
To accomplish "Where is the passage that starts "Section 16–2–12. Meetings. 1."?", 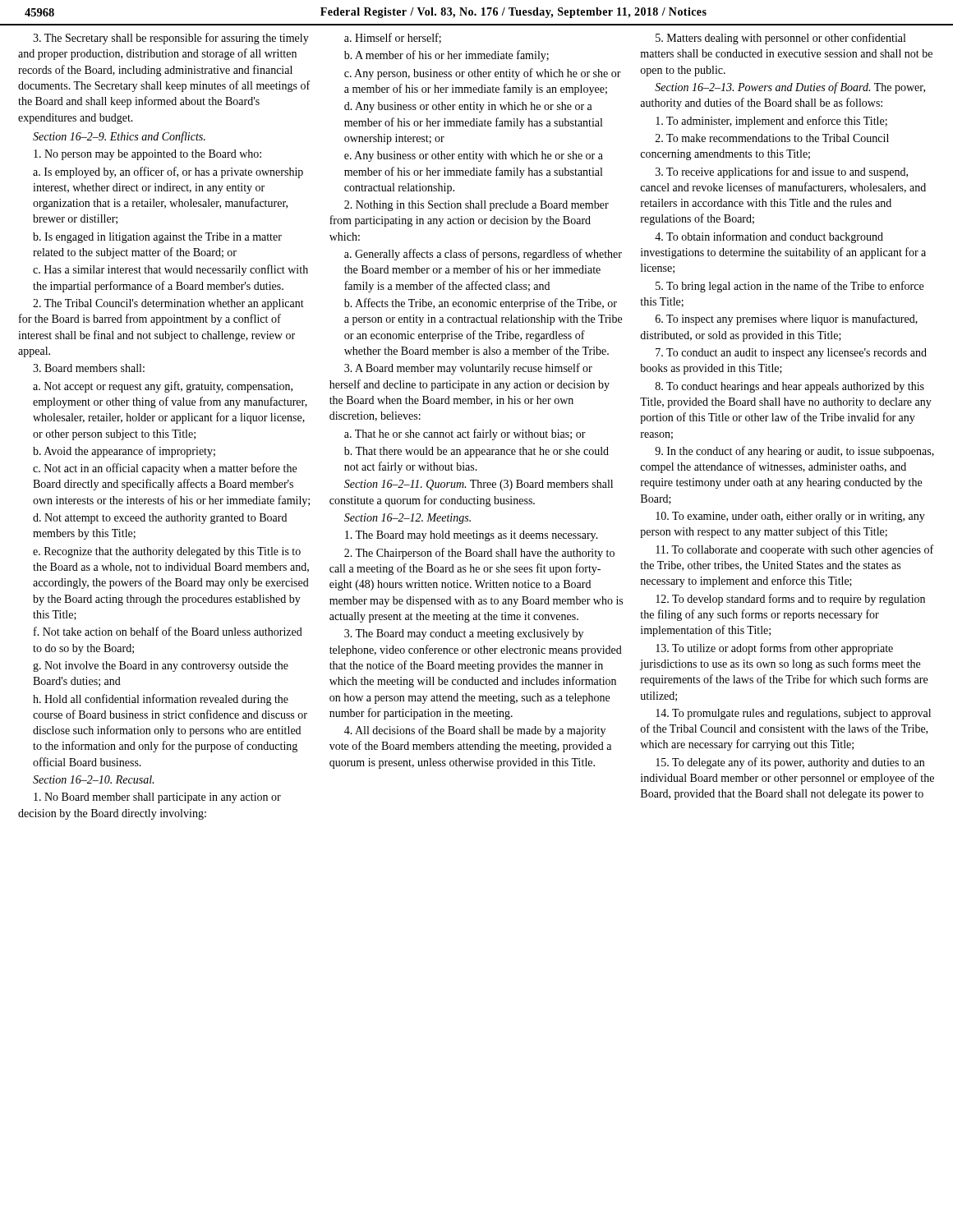I will [476, 640].
